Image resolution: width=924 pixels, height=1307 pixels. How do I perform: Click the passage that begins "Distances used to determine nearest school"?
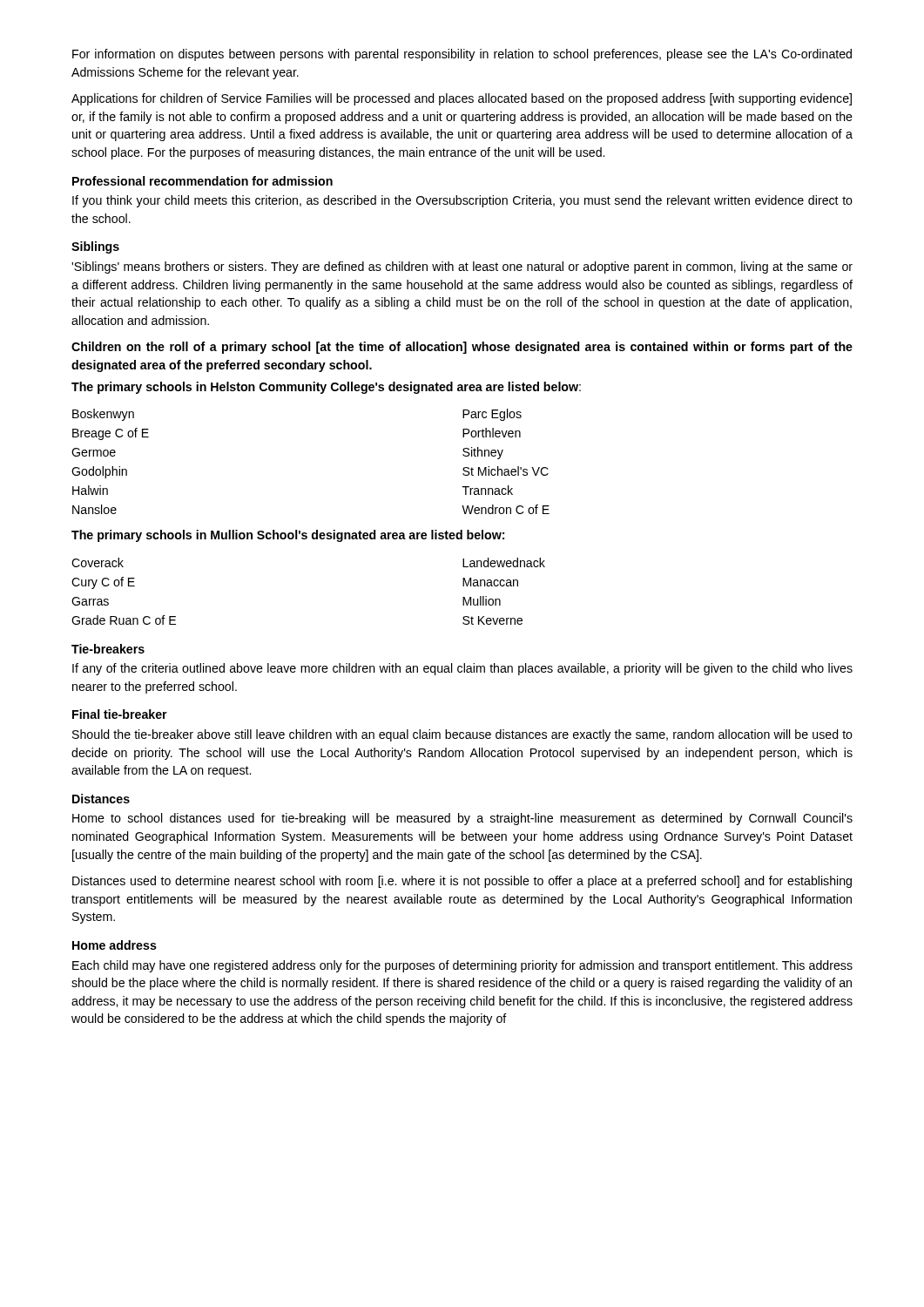click(x=462, y=899)
